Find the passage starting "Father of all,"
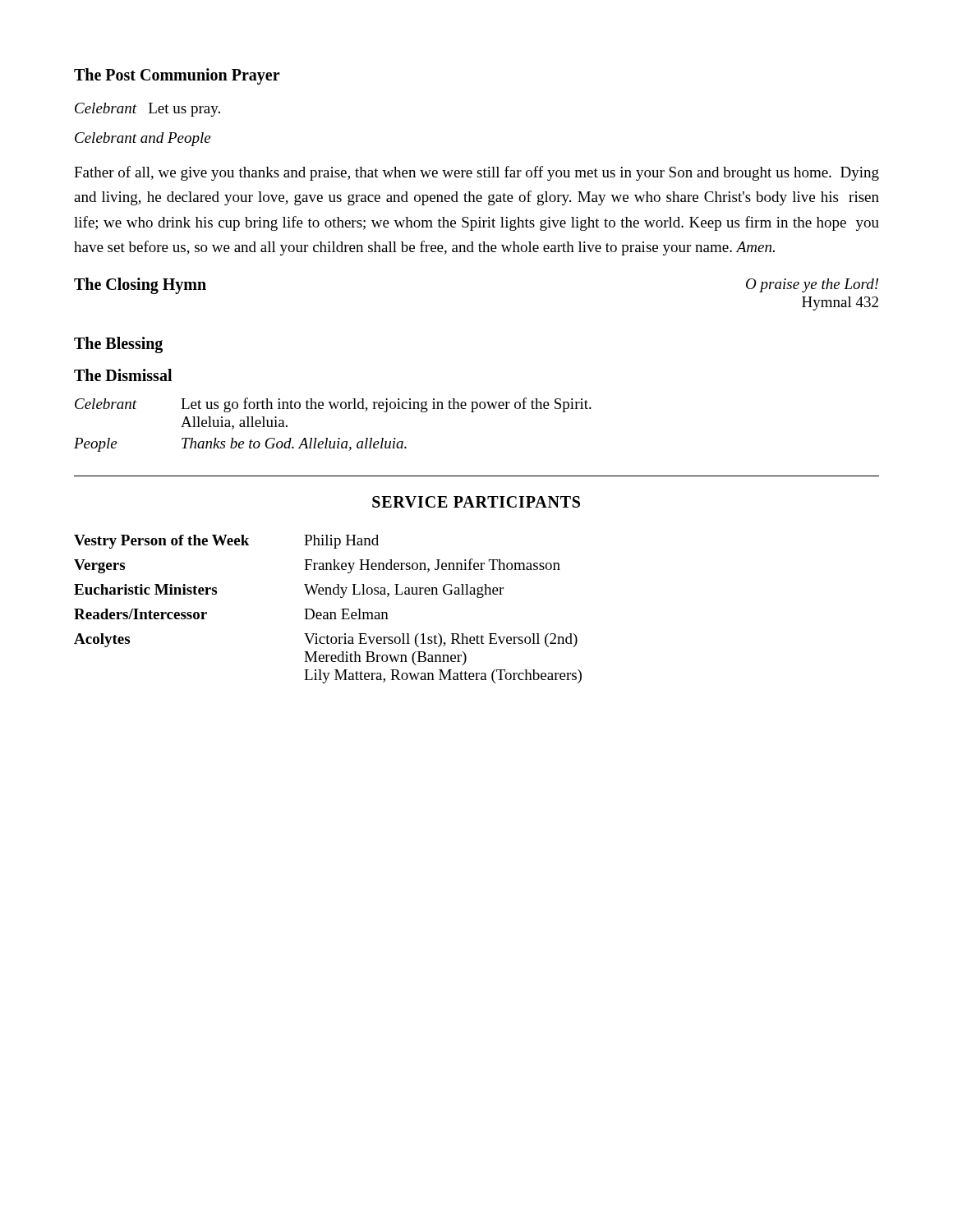 click(x=476, y=210)
